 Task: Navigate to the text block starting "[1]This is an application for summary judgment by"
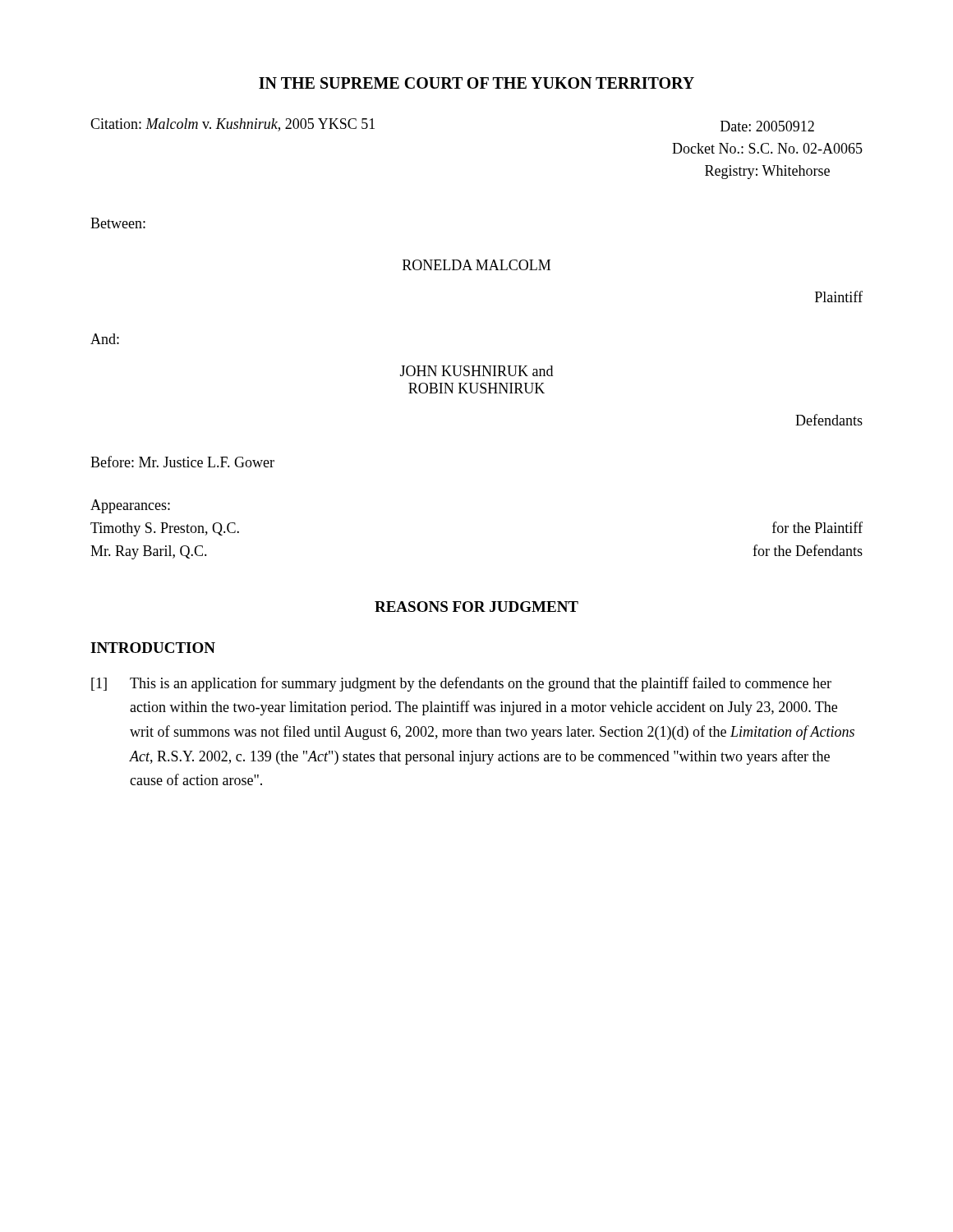(476, 733)
